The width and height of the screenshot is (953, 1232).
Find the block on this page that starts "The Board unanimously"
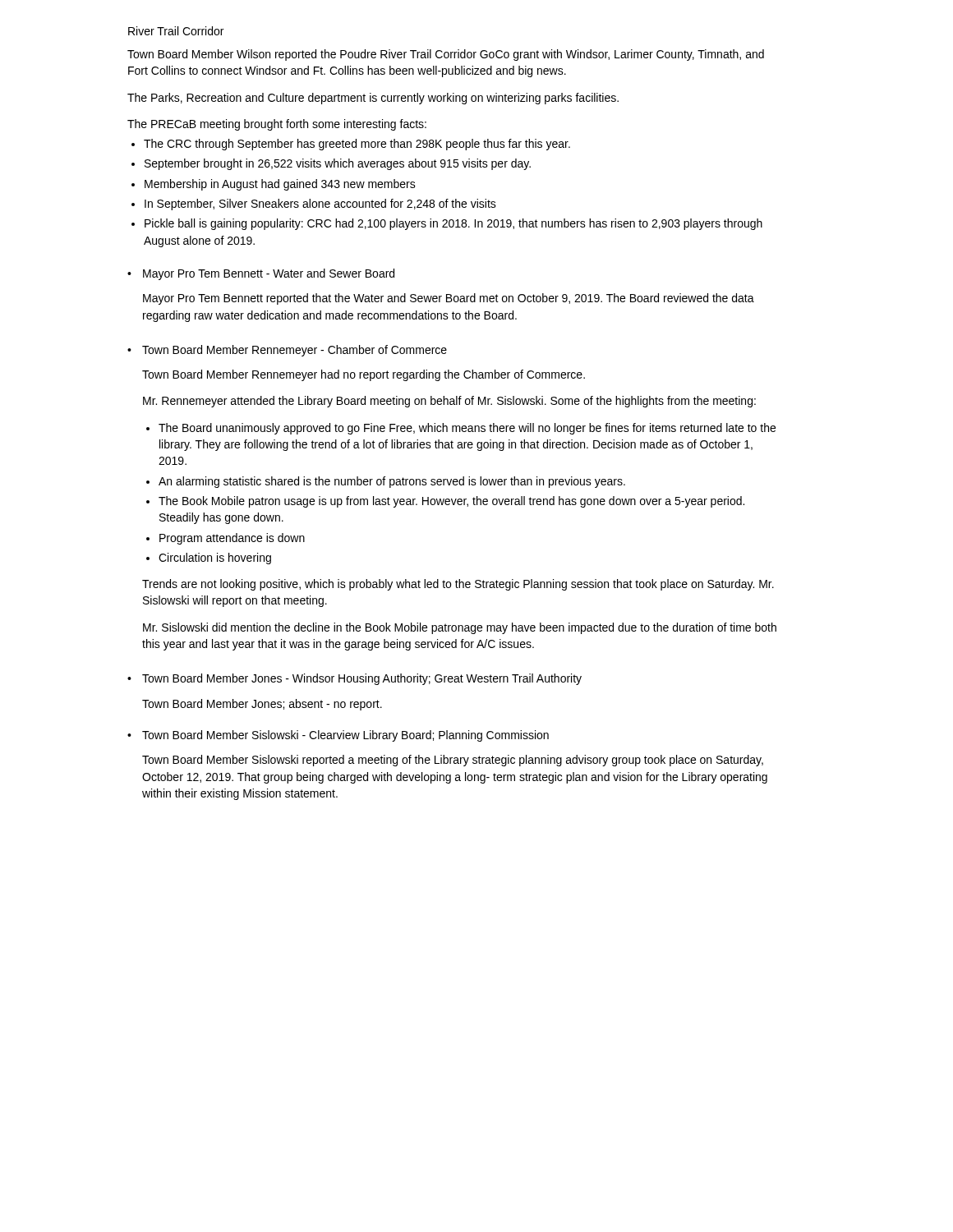click(x=467, y=444)
